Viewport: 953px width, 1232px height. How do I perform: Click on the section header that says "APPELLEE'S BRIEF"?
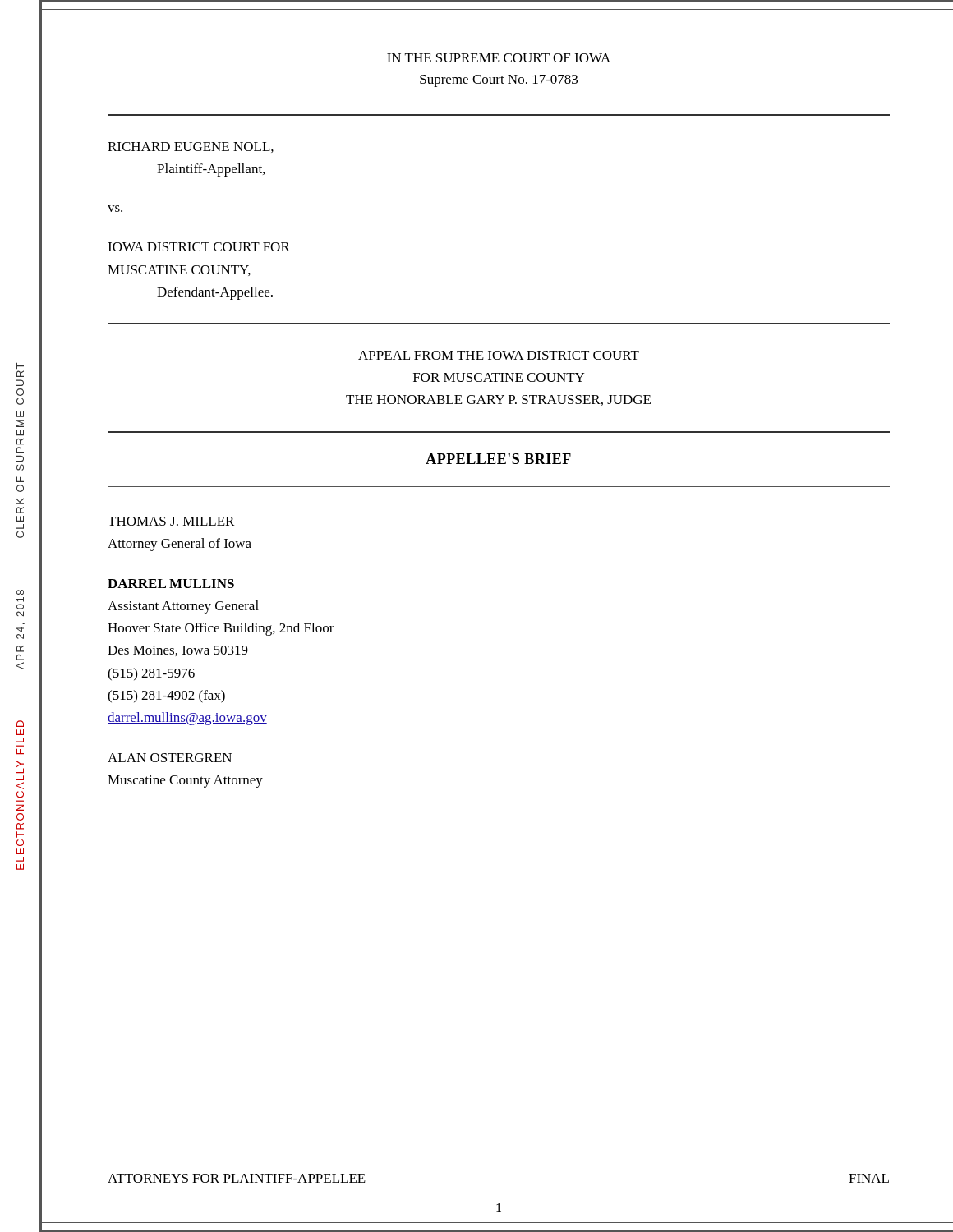[499, 459]
